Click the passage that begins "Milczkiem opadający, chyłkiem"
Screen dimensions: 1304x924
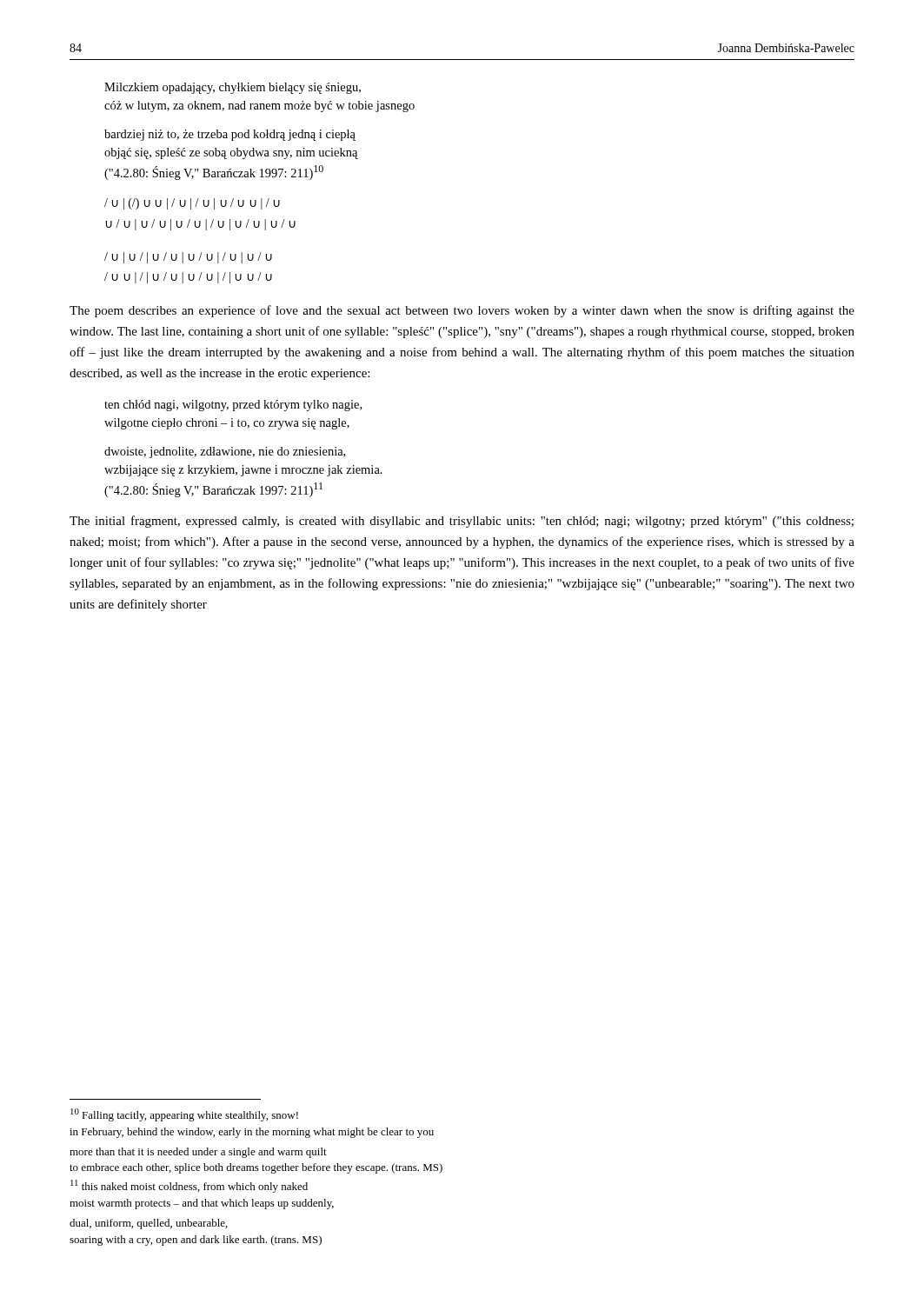pyautogui.click(x=260, y=96)
